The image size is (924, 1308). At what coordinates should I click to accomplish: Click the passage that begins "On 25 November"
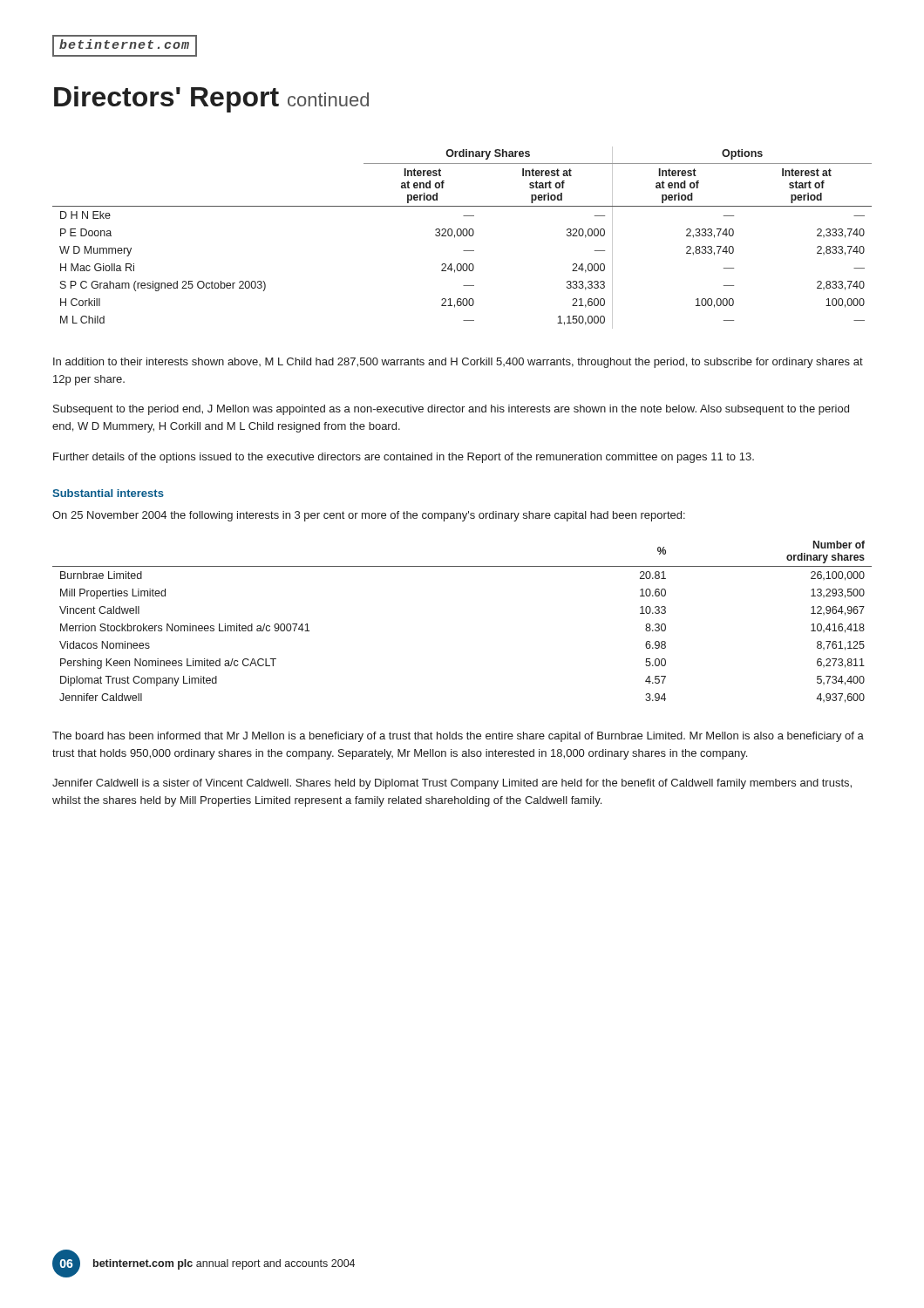(369, 515)
